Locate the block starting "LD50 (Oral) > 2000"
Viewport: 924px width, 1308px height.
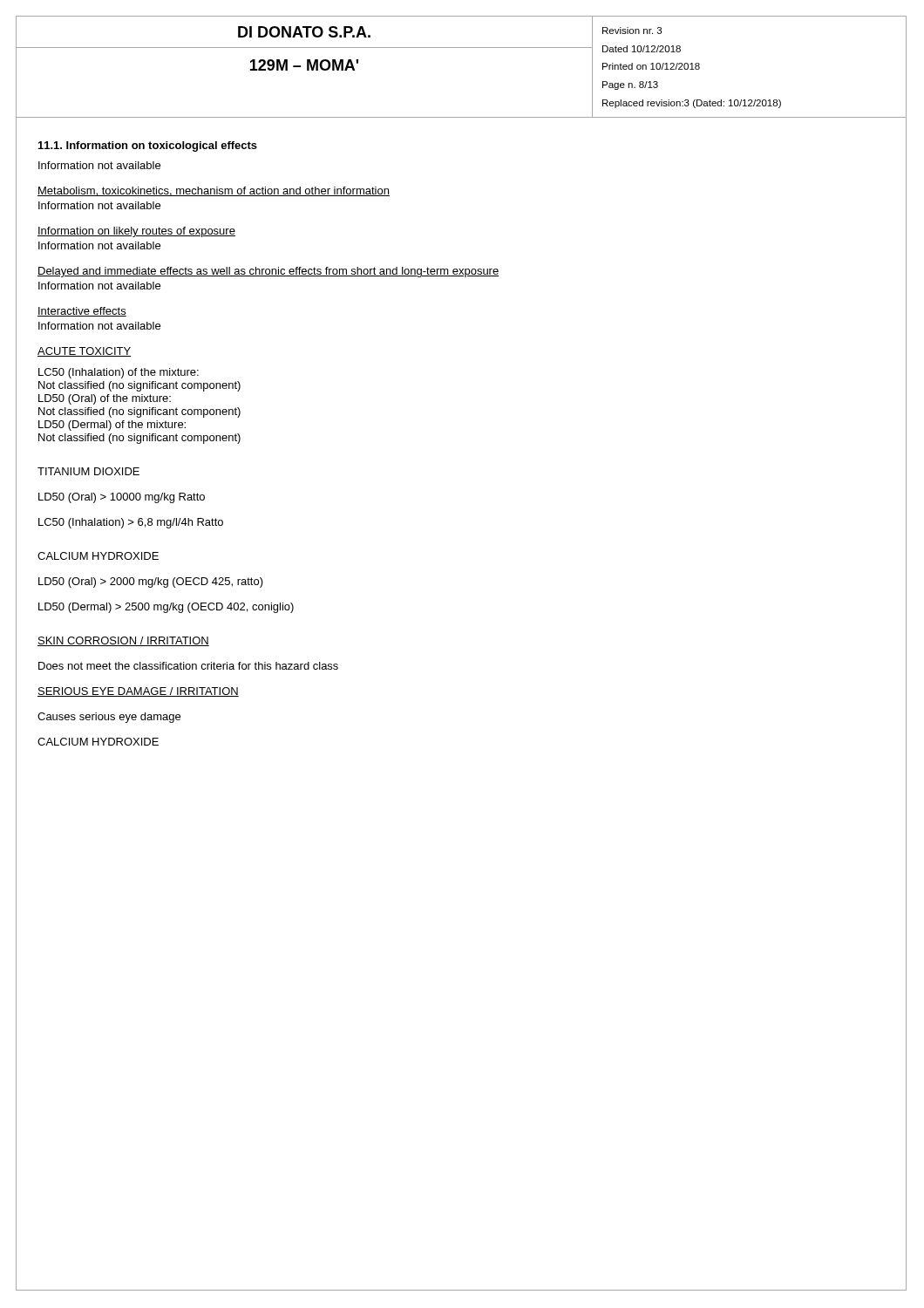coord(150,582)
